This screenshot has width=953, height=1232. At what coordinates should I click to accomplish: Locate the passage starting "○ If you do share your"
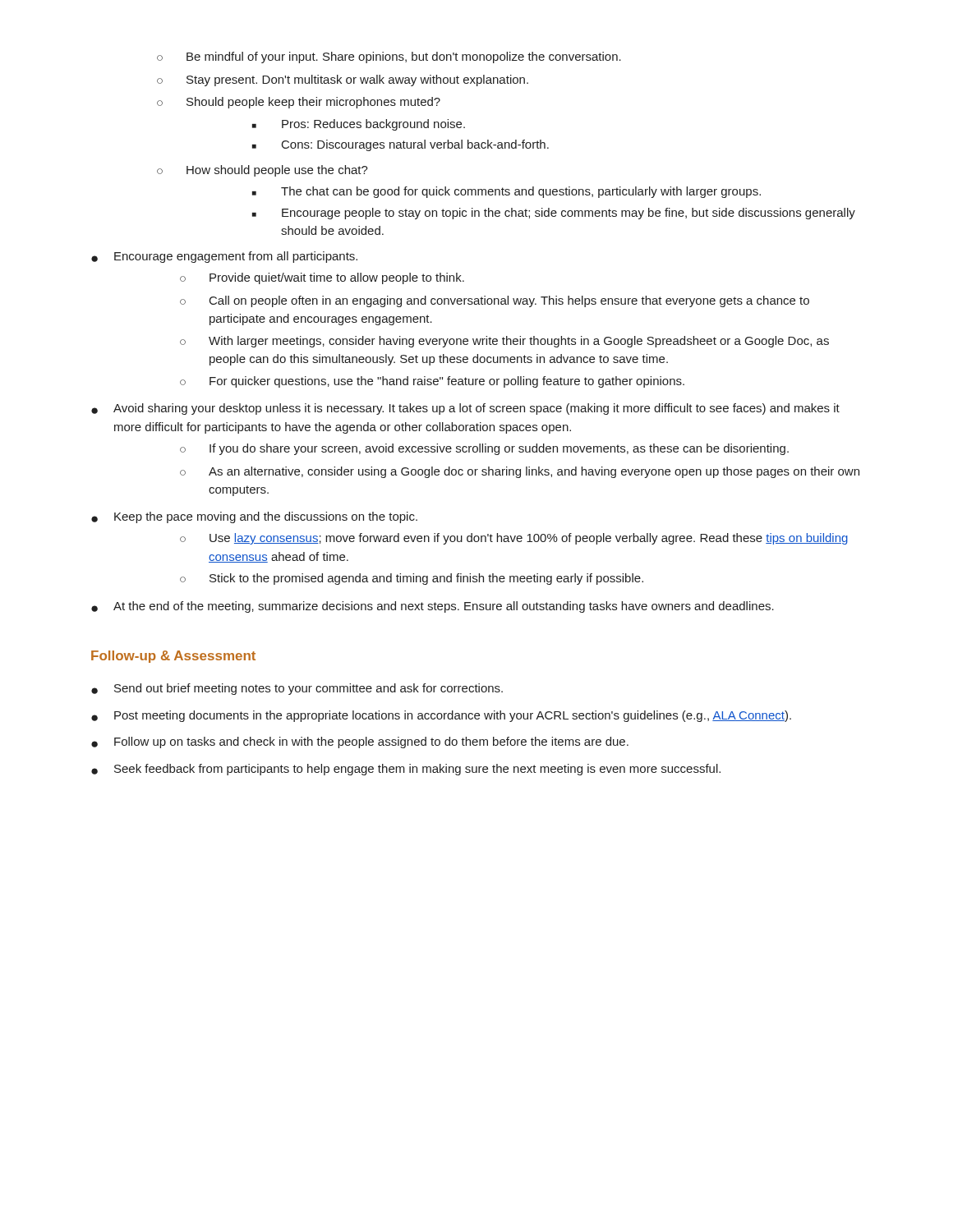tap(521, 449)
